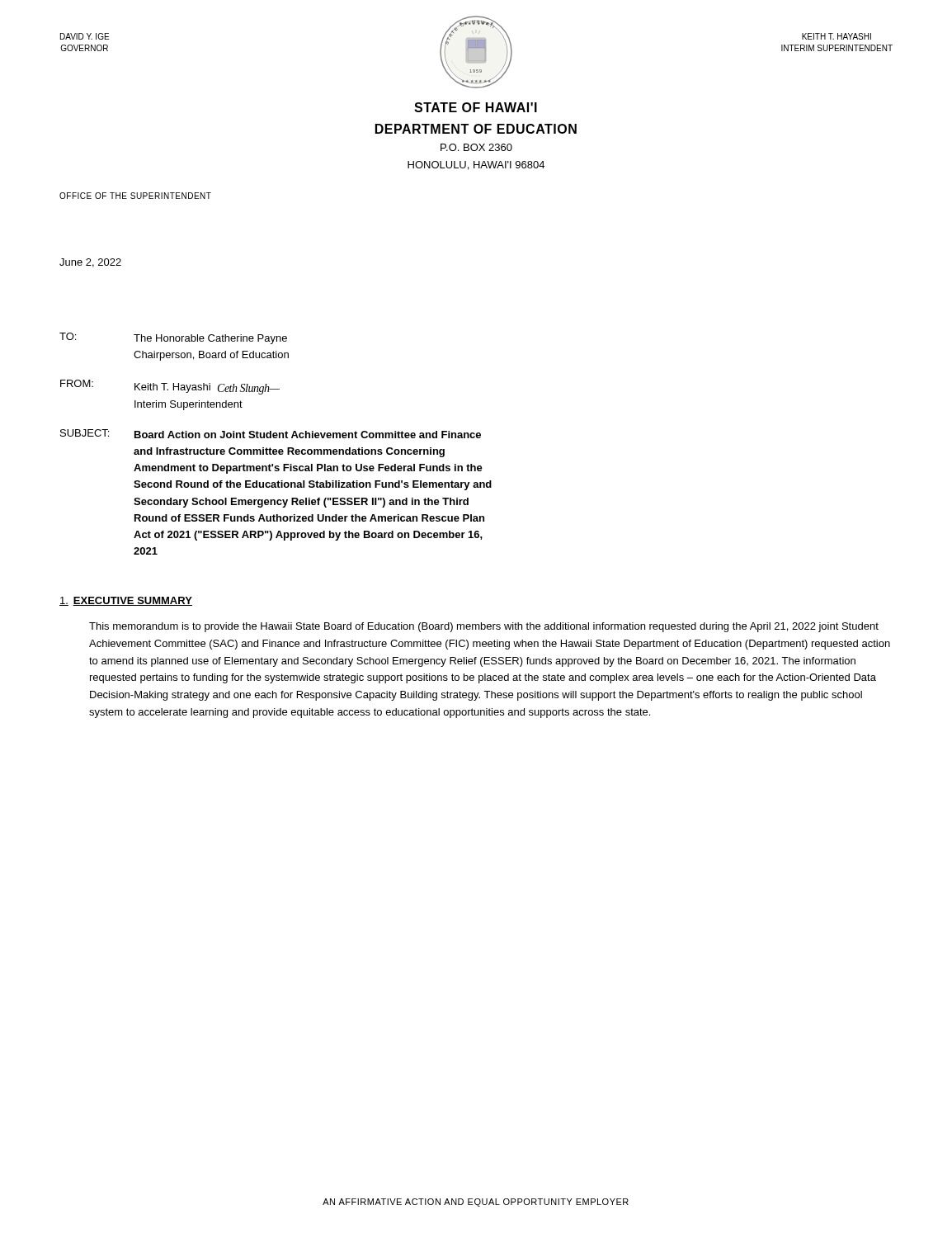Point to the element starting "1.EXECUTIVE SUMMARY"
The width and height of the screenshot is (952, 1238).
pyautogui.click(x=126, y=600)
